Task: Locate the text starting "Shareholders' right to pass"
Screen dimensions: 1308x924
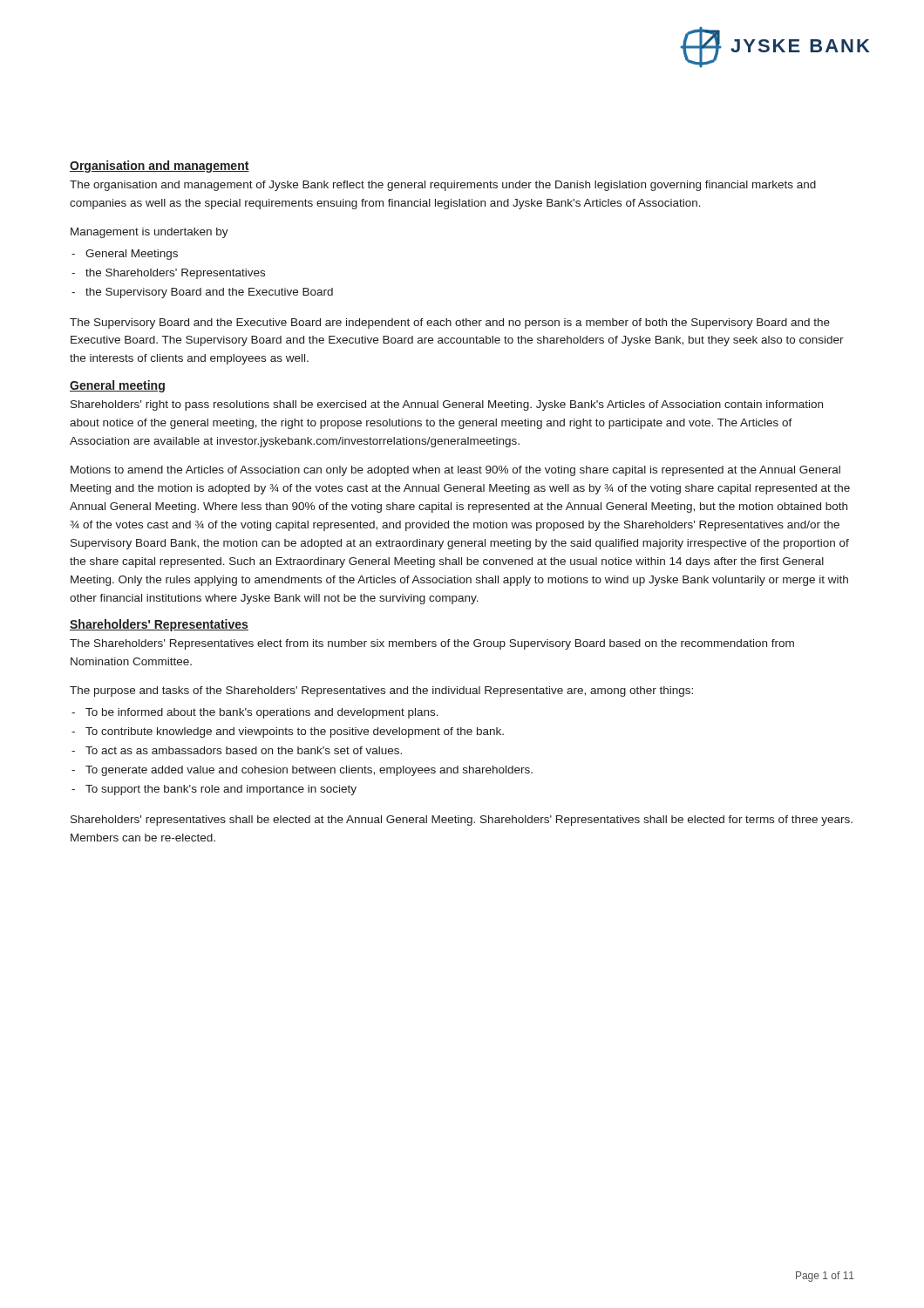Action: click(x=447, y=423)
